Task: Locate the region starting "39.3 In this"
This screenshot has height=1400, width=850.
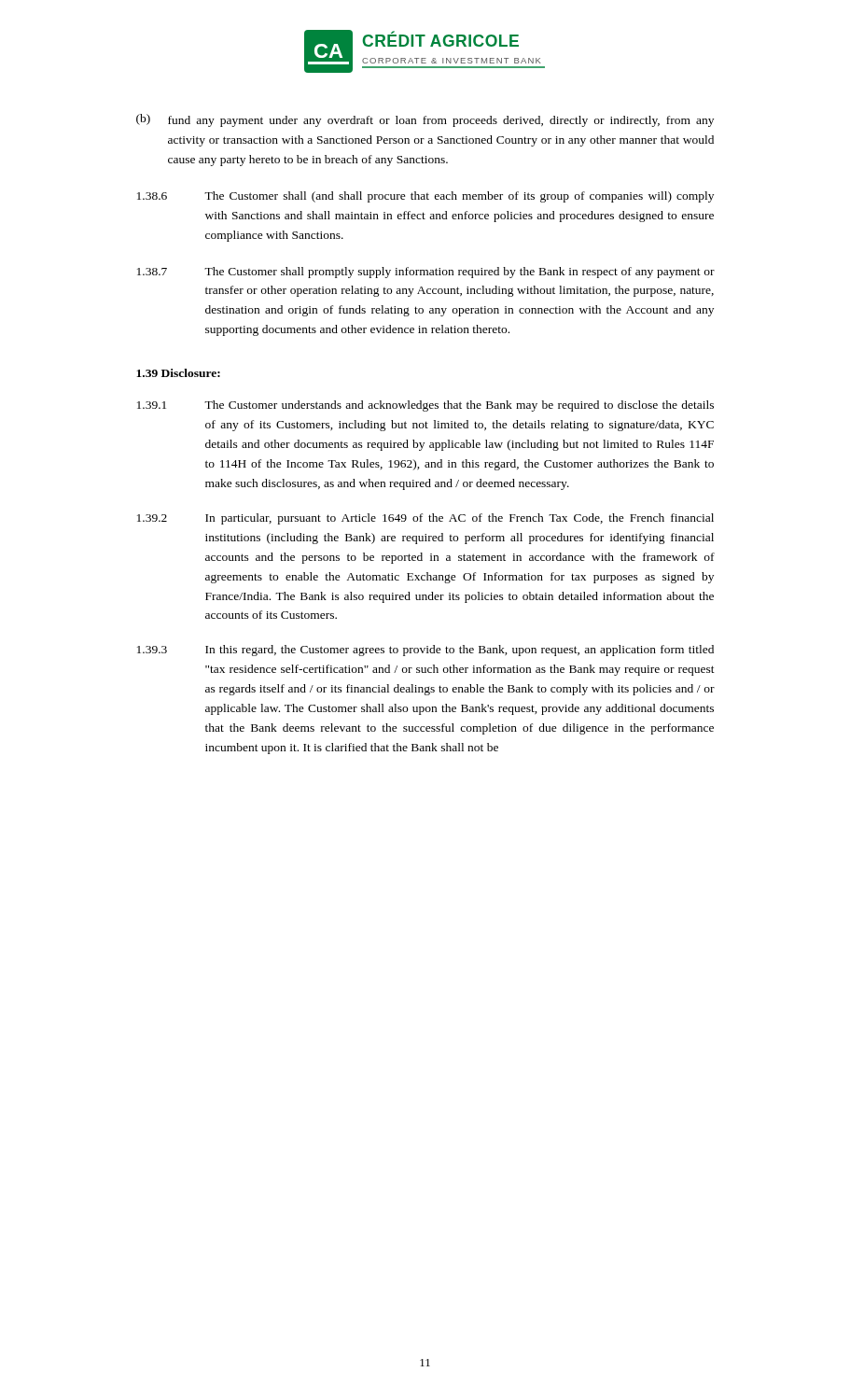Action: click(x=425, y=699)
